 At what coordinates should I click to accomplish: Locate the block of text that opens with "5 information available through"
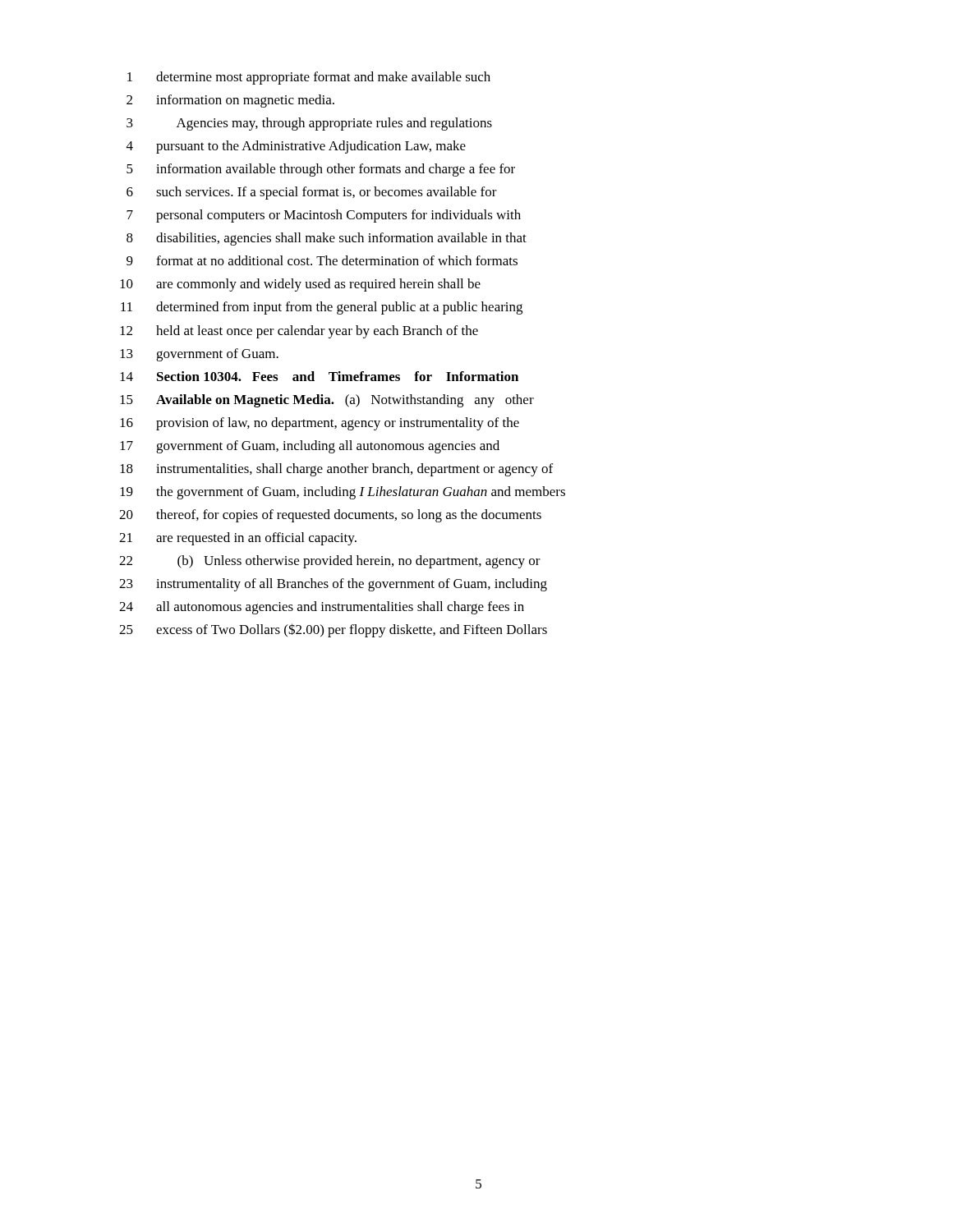point(487,169)
